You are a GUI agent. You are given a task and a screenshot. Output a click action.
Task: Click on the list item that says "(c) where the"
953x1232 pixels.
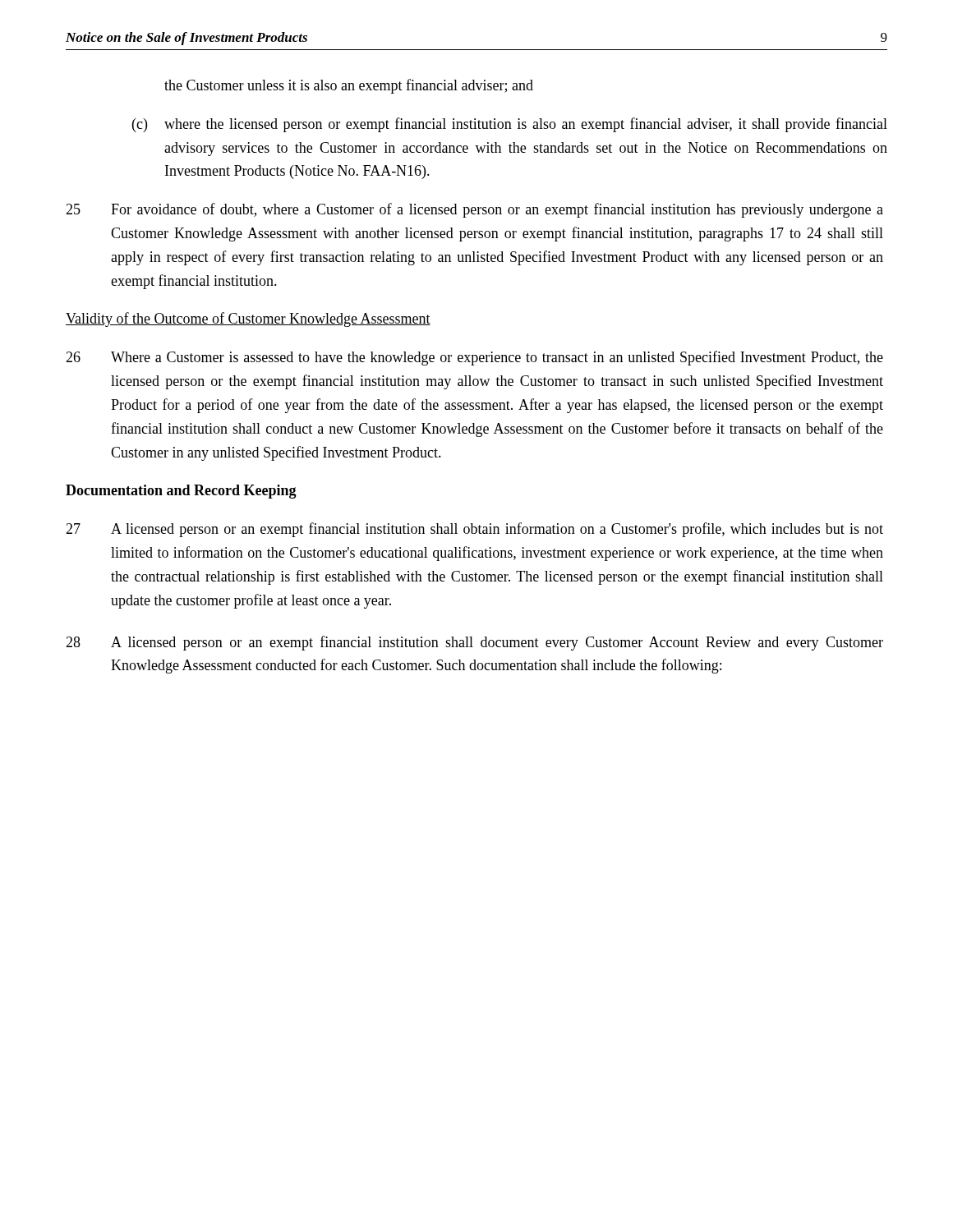click(501, 148)
